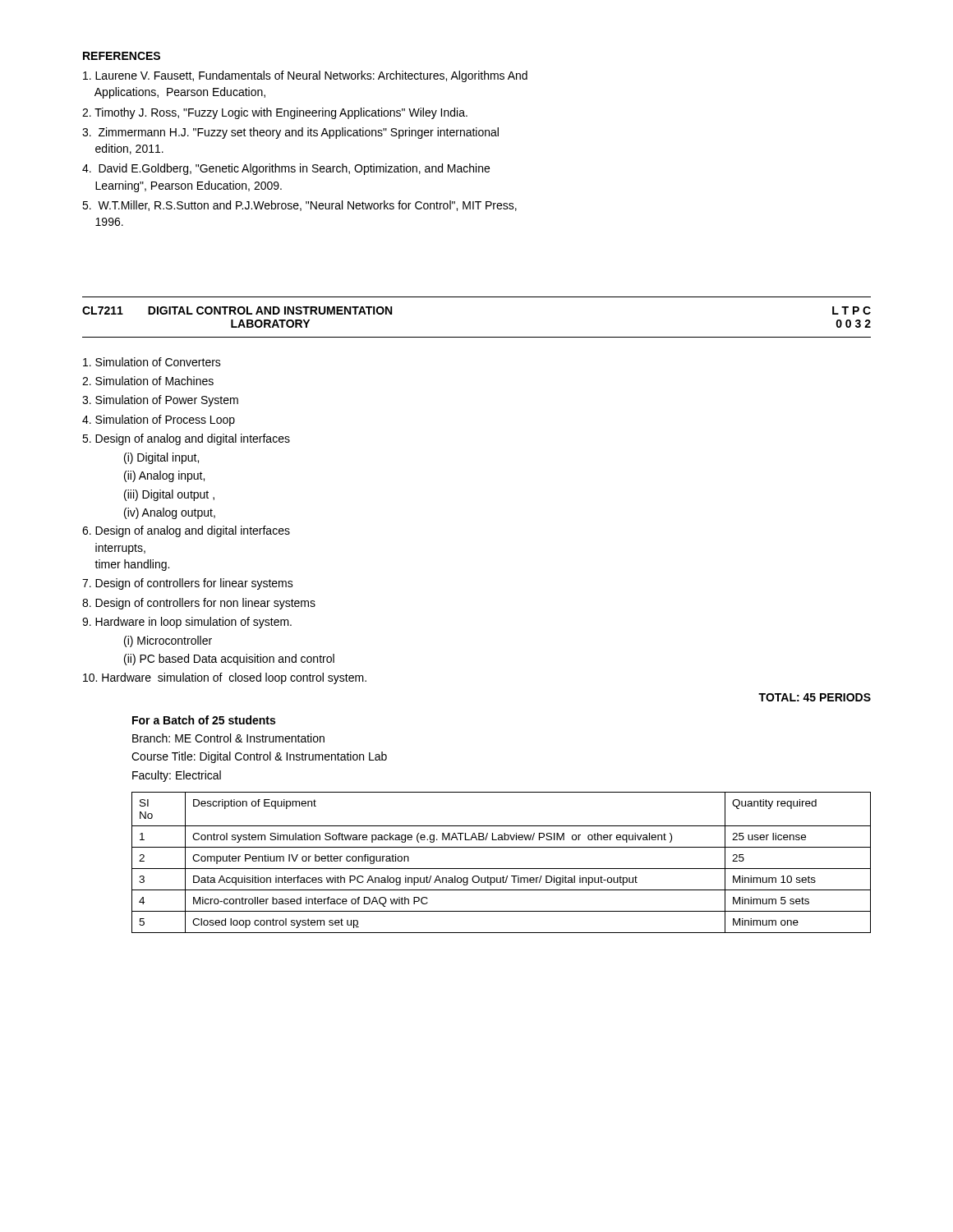
Task: Find the block starting "10. Hardware simulation of closed"
Action: pos(225,677)
